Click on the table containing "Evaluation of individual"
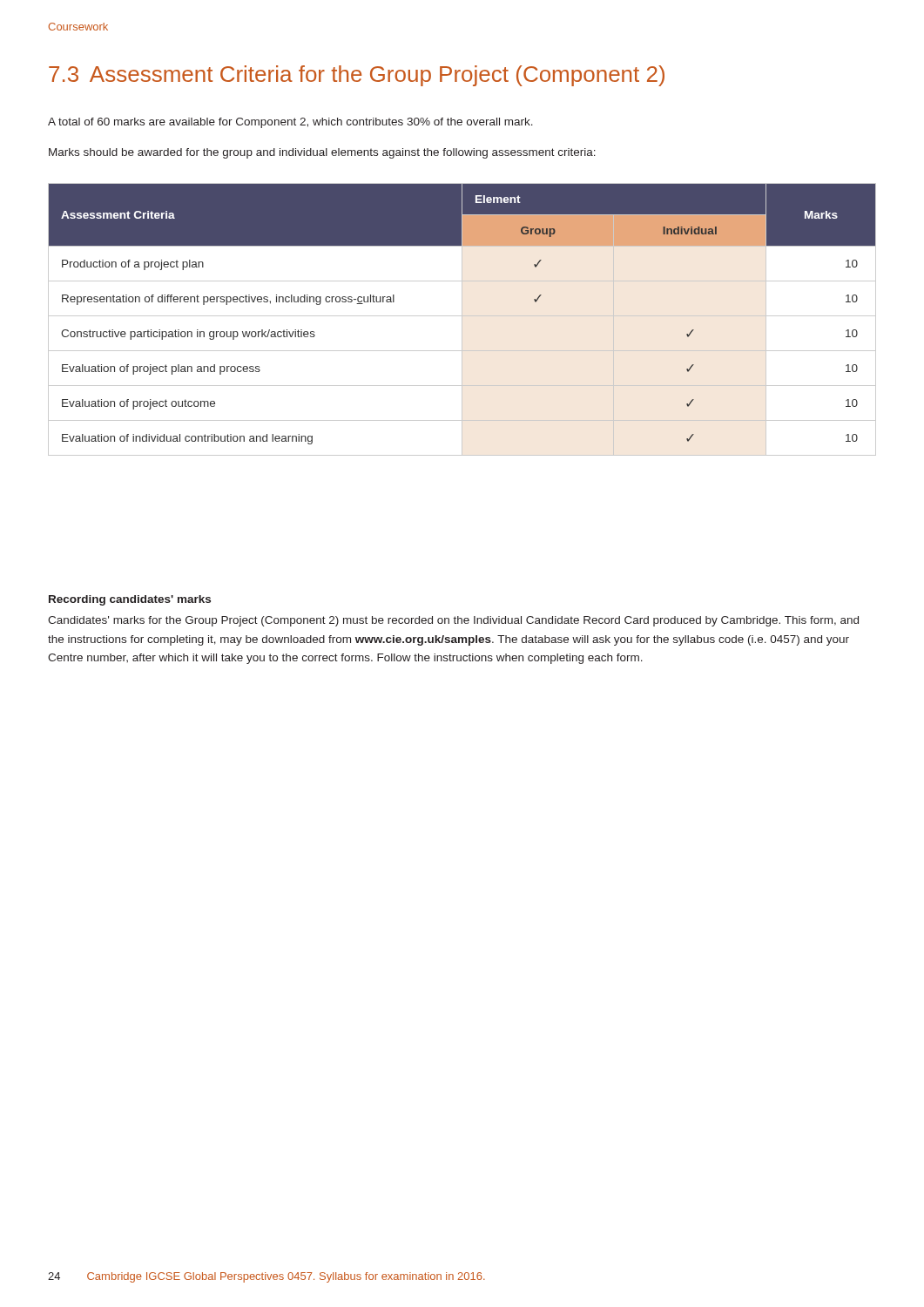 pyautogui.click(x=462, y=319)
